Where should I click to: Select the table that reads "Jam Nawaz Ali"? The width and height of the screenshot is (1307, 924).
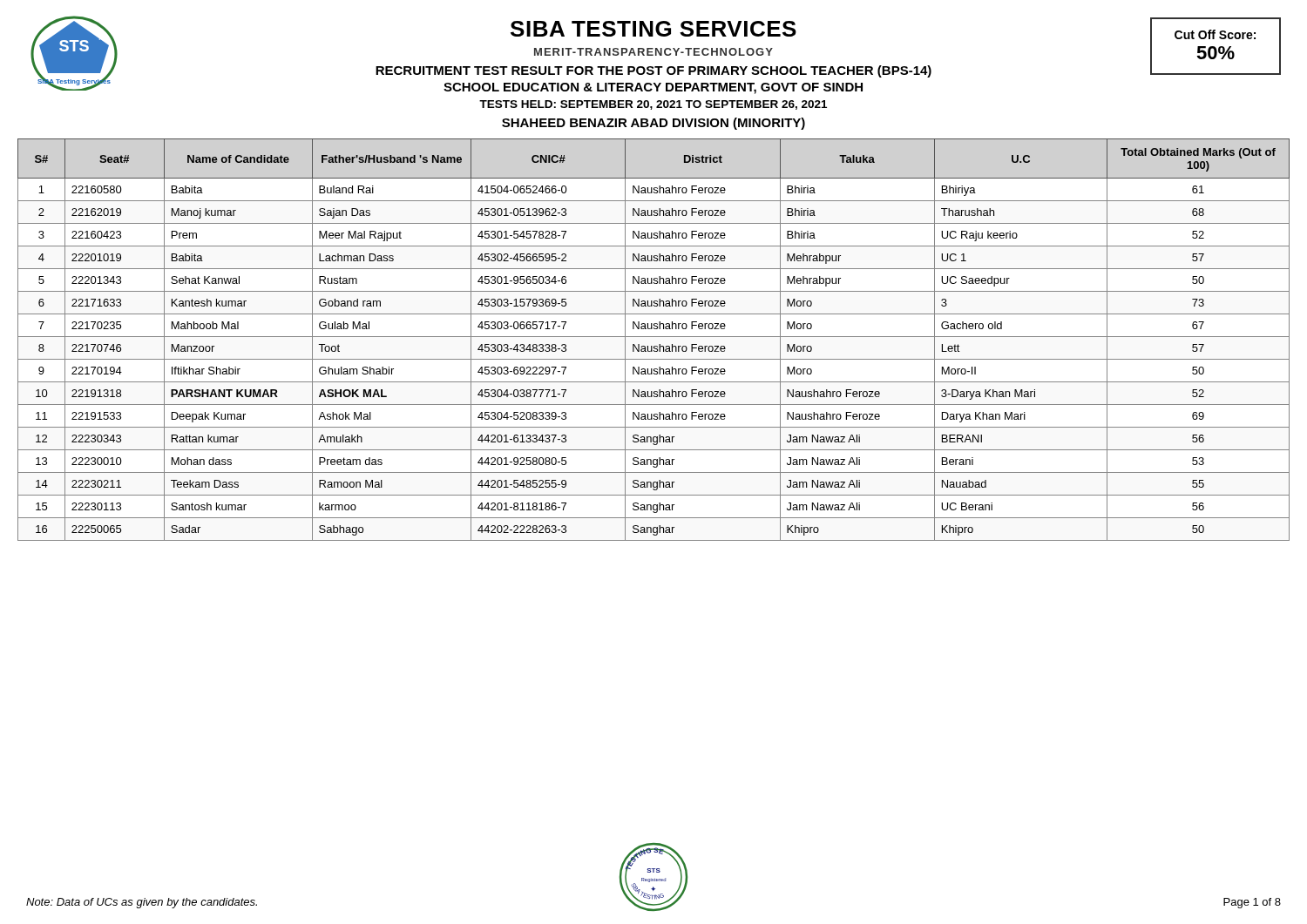tap(654, 340)
